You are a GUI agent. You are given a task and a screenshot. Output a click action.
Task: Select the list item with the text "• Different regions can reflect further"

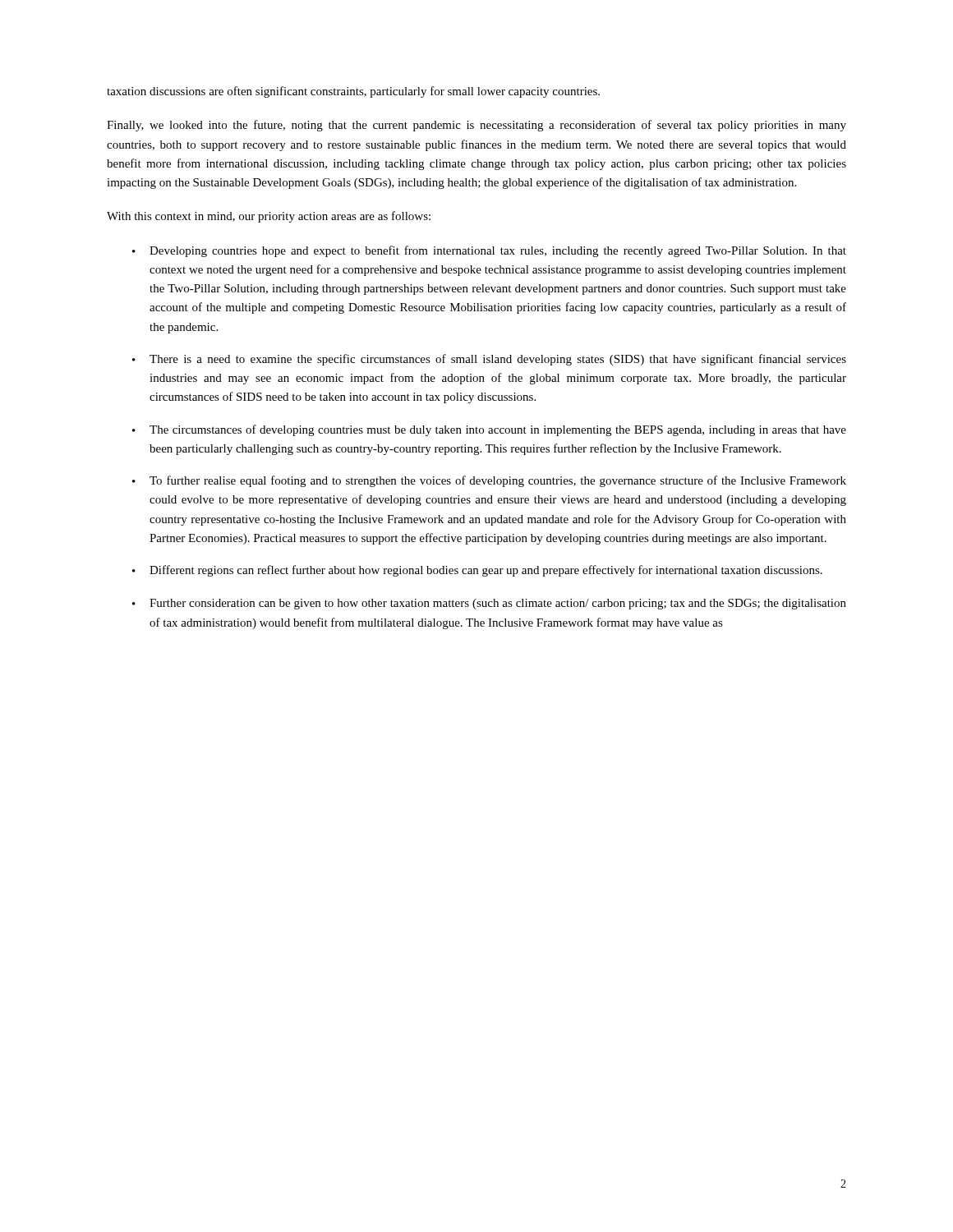489,571
